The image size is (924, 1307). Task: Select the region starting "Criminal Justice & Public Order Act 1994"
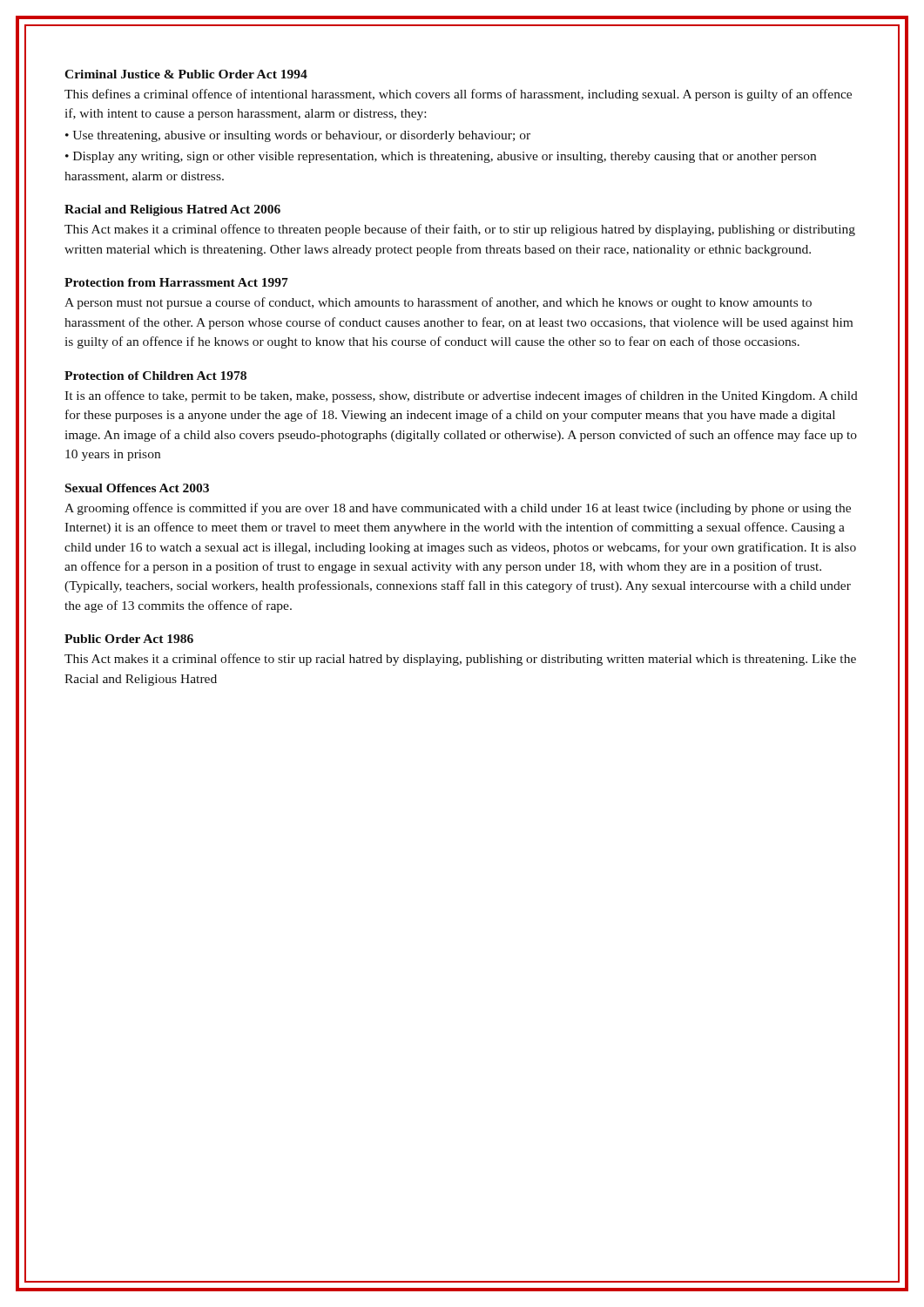186,74
